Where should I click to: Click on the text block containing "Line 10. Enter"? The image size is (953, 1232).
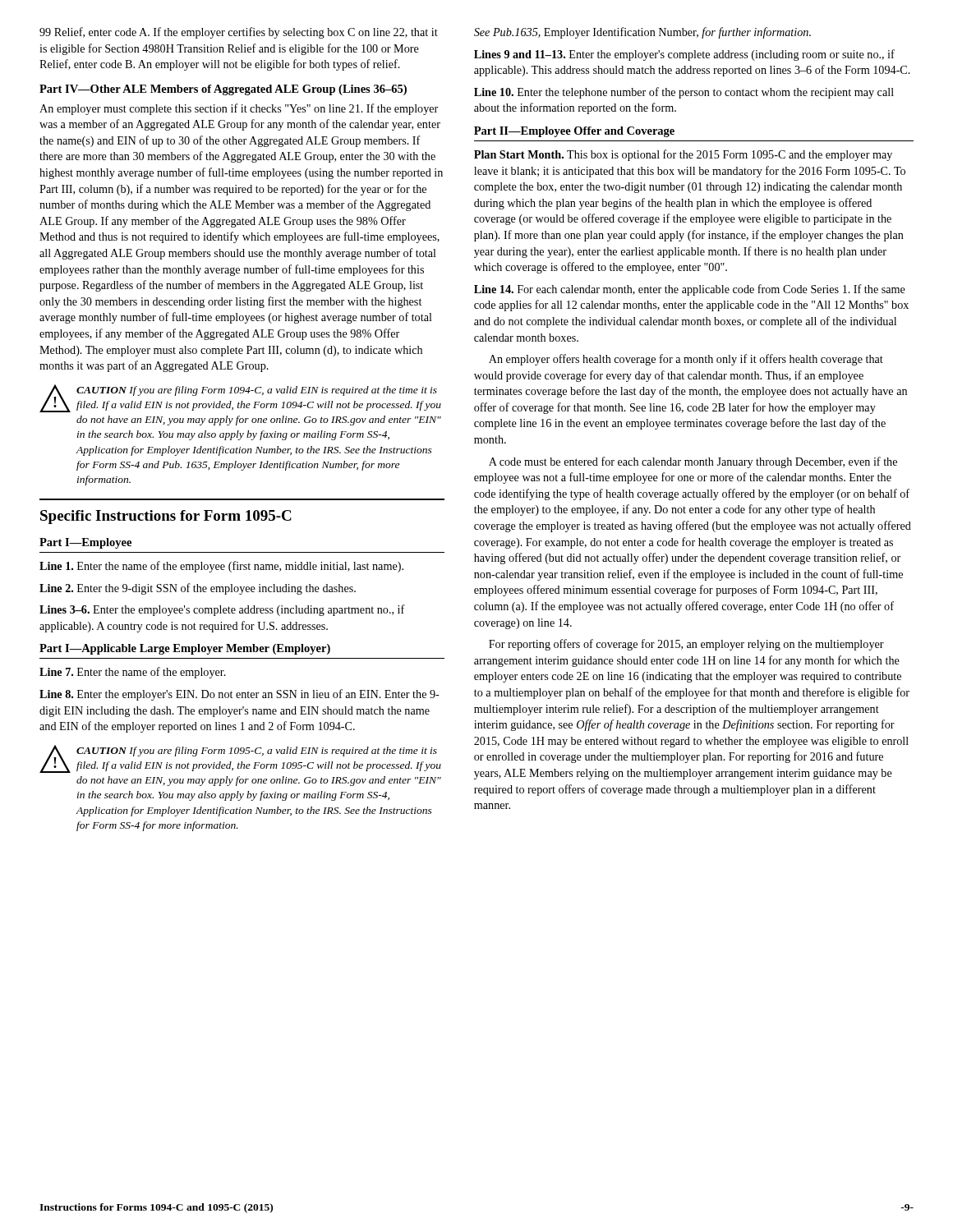[694, 100]
